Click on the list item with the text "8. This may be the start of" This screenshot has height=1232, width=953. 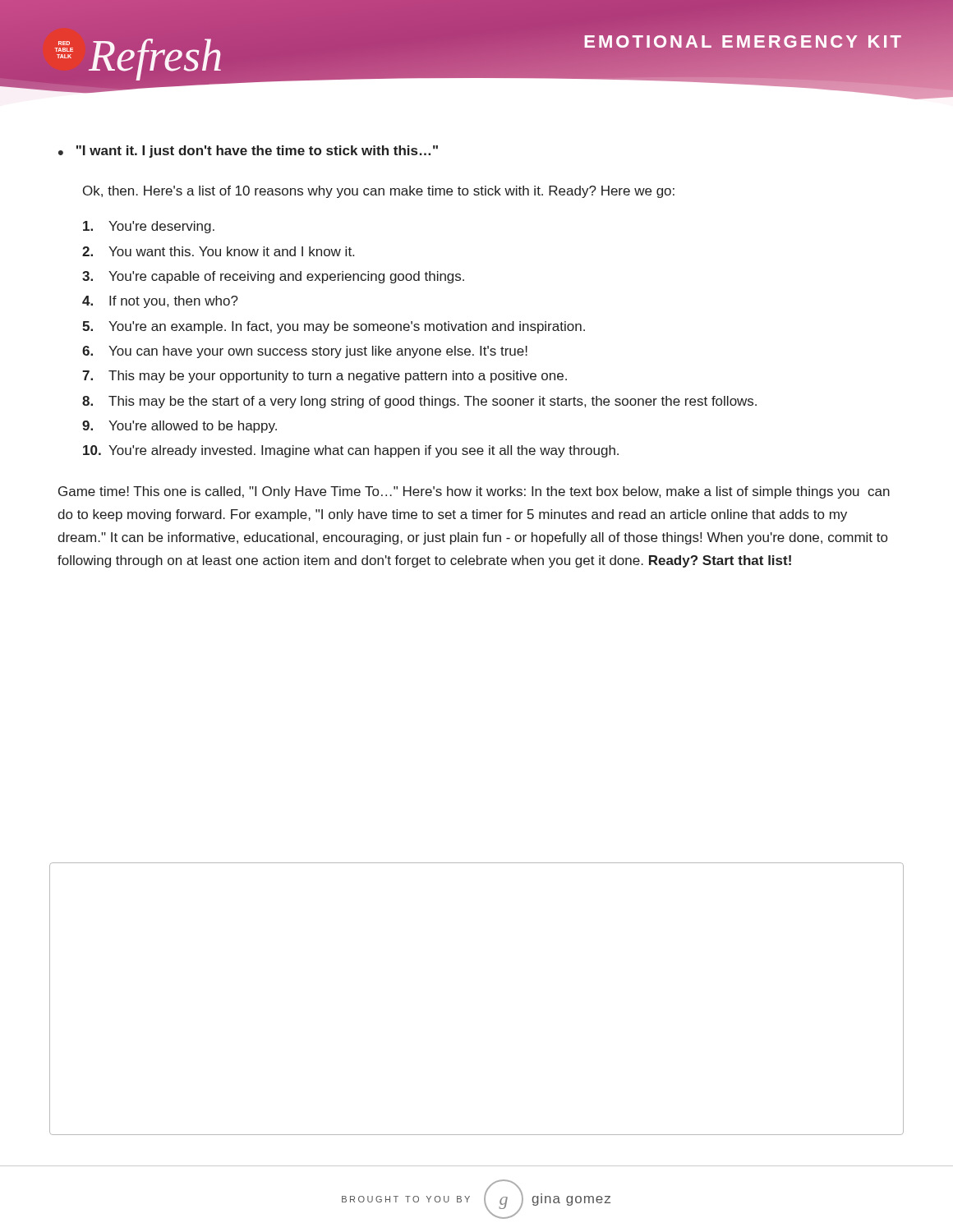[x=420, y=402]
